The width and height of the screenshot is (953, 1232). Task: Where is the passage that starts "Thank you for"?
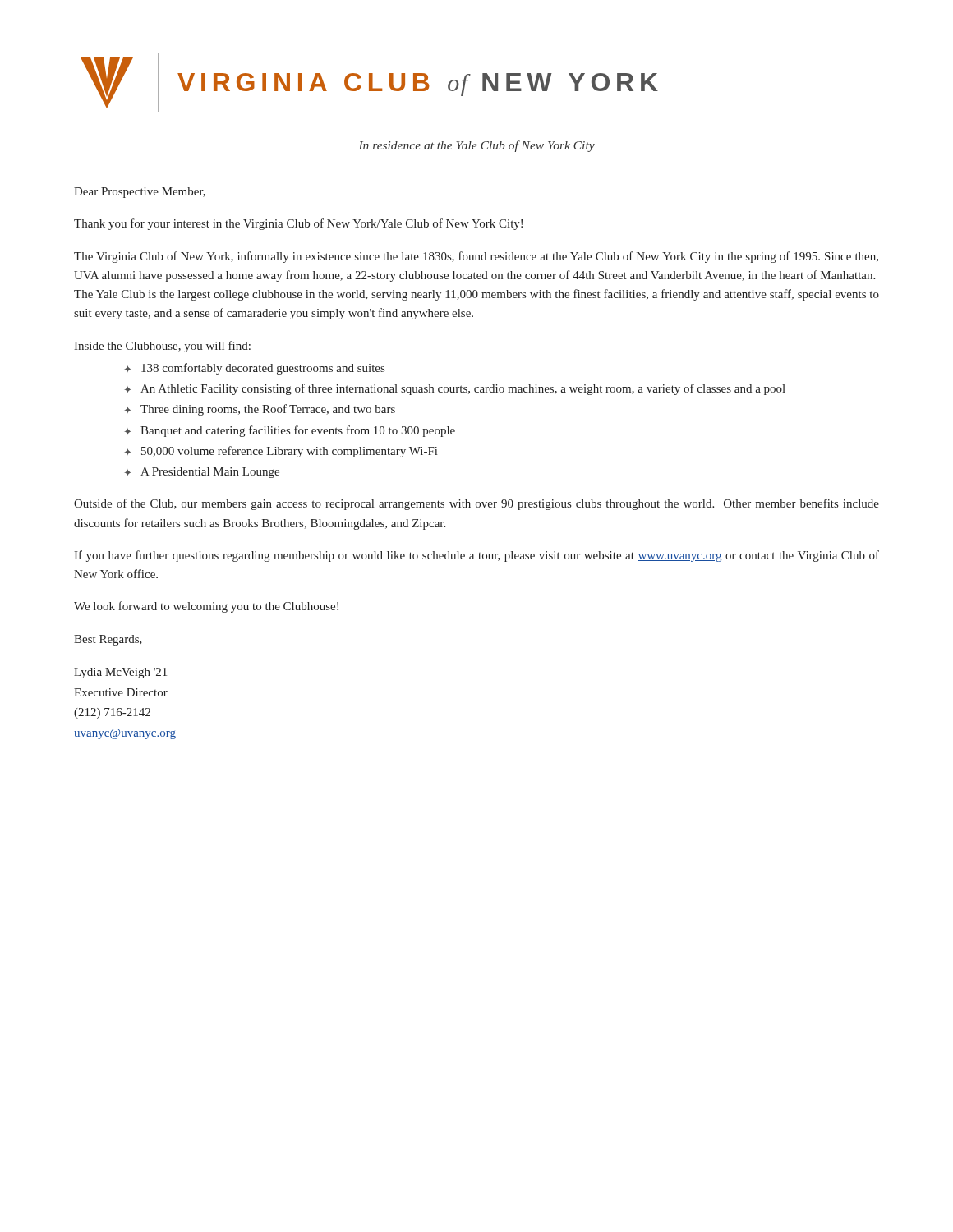pyautogui.click(x=299, y=224)
